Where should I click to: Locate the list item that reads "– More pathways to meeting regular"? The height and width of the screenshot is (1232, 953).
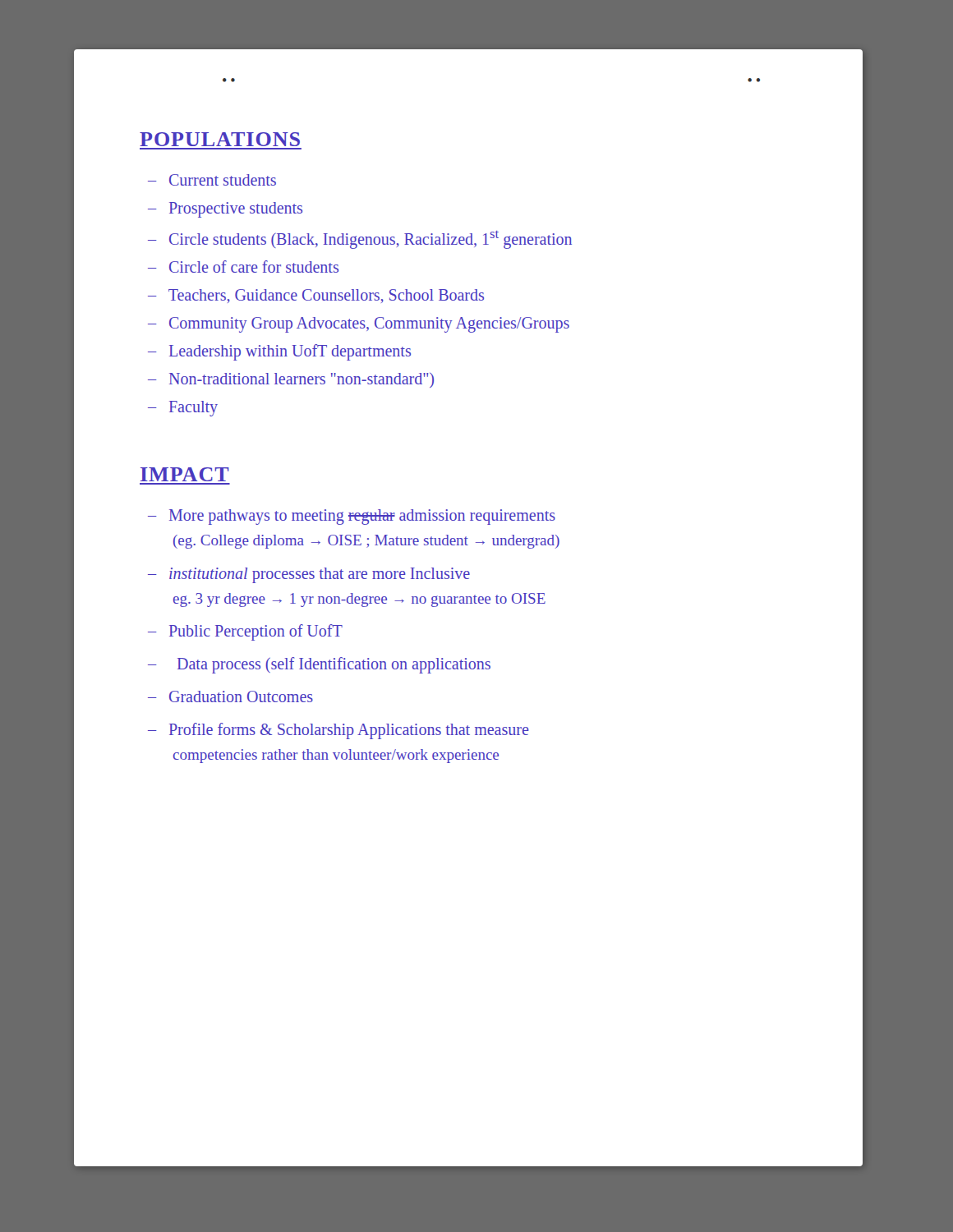tap(352, 515)
